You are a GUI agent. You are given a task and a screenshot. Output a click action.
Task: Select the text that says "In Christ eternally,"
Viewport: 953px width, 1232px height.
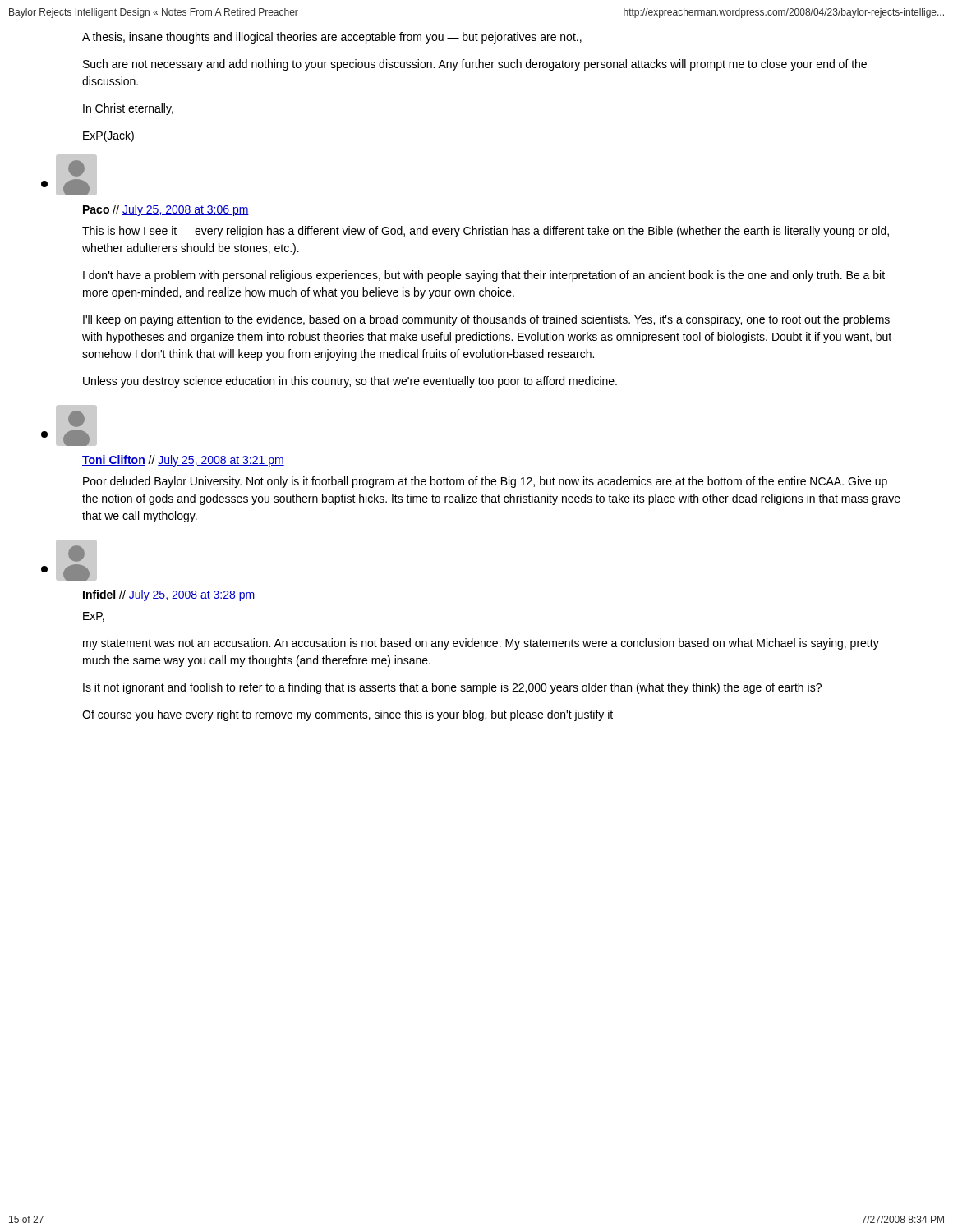128,108
